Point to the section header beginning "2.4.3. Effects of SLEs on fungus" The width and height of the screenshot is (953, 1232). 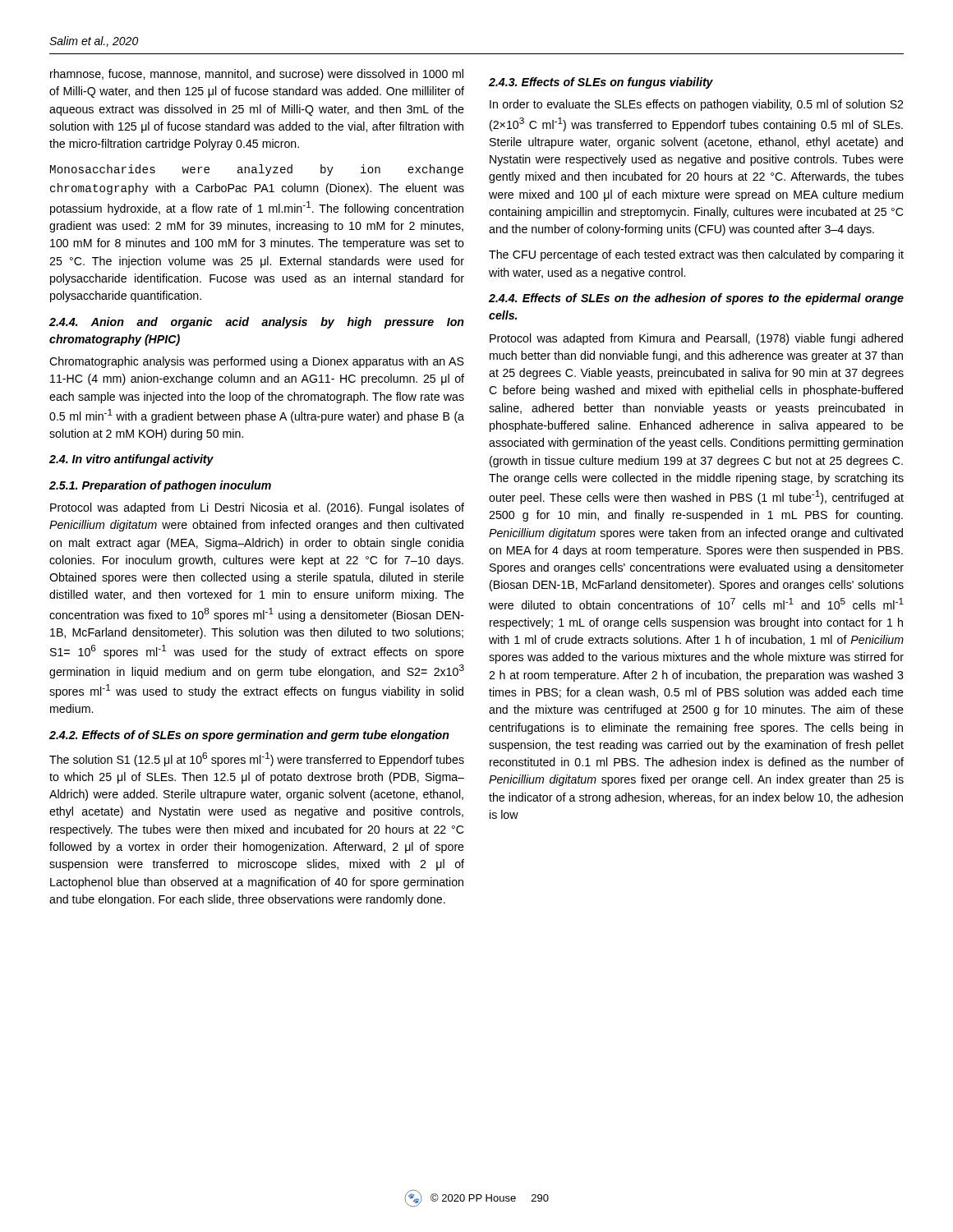pos(696,83)
